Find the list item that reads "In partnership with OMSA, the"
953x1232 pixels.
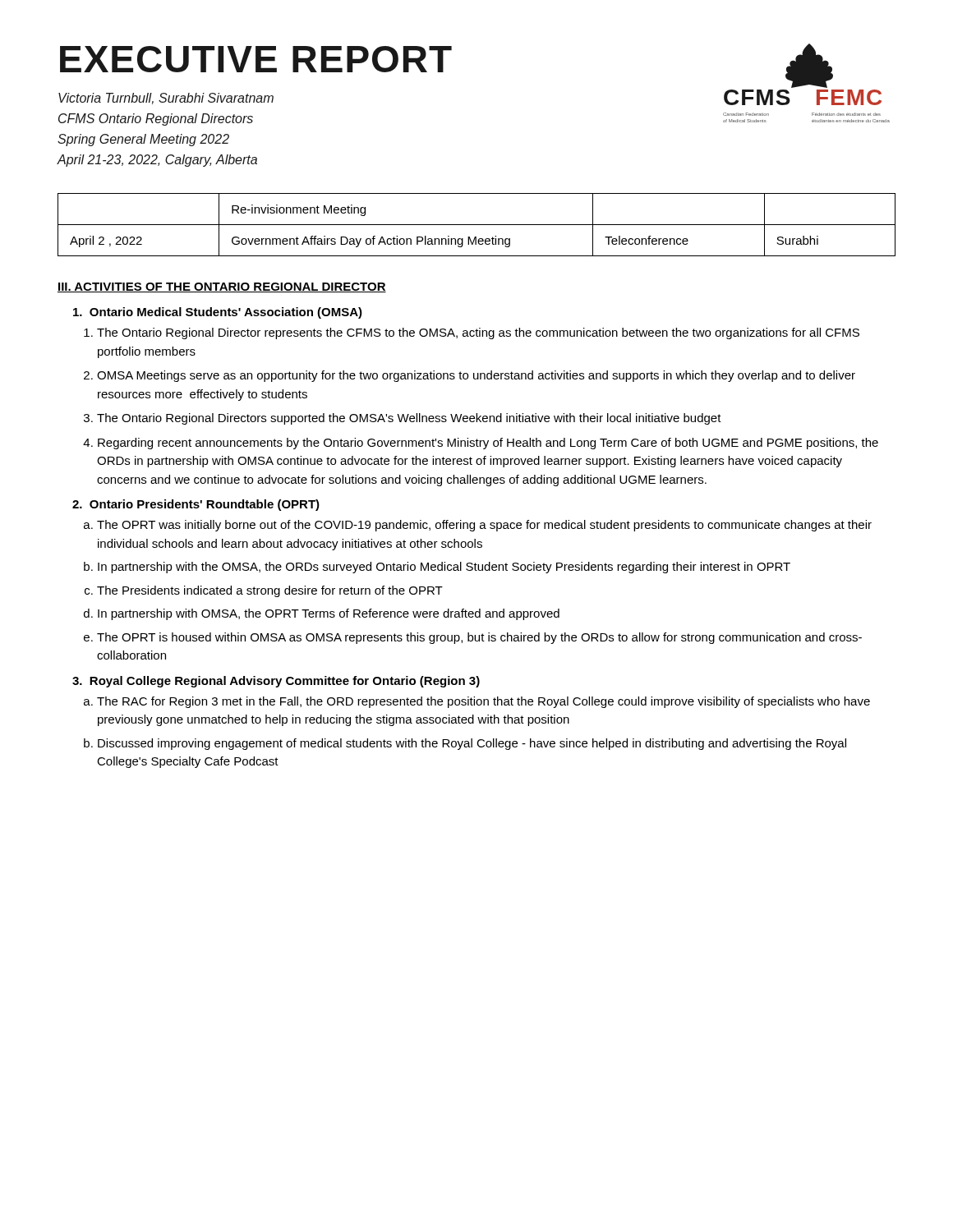tap(328, 614)
